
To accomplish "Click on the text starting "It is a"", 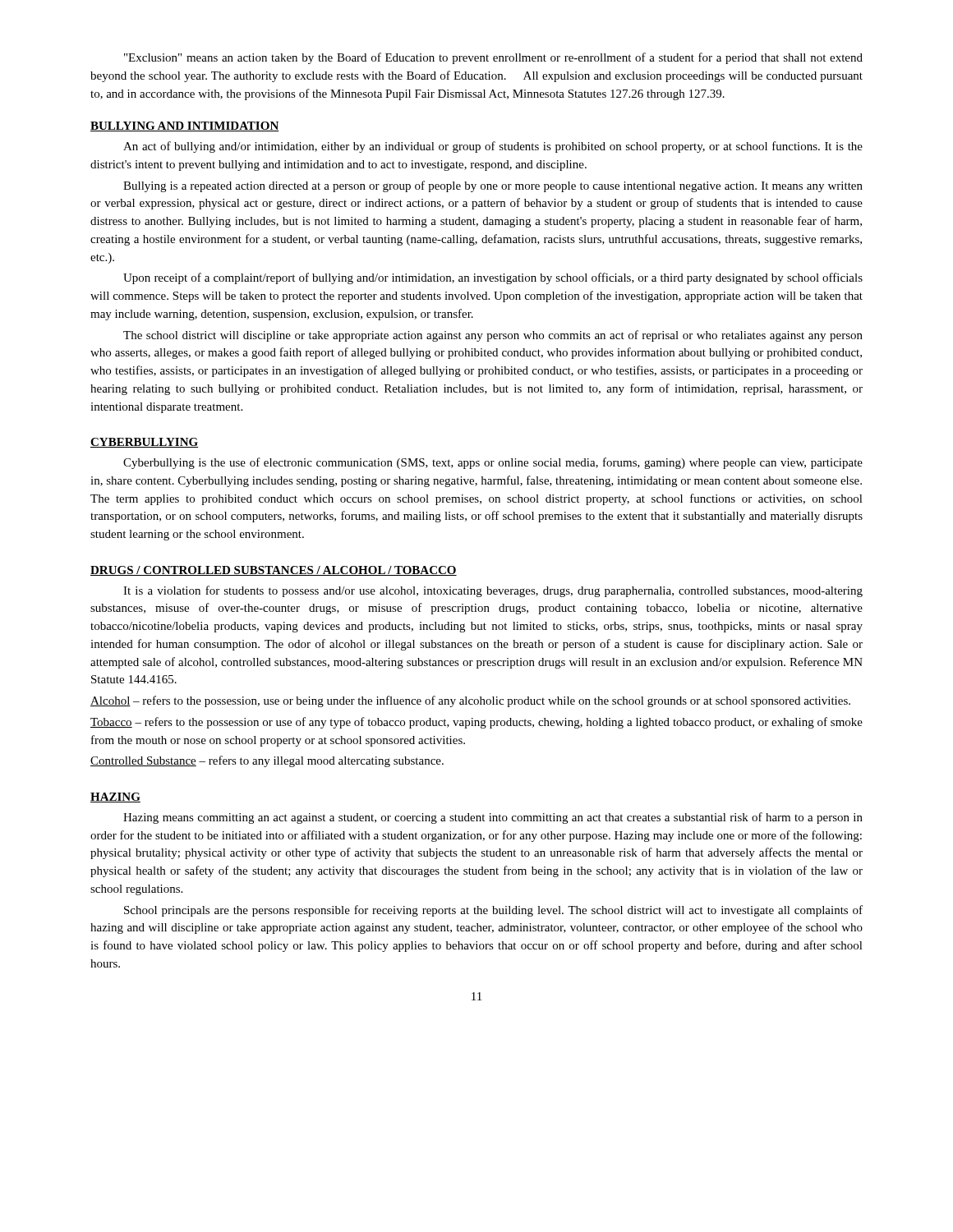I will click(476, 635).
